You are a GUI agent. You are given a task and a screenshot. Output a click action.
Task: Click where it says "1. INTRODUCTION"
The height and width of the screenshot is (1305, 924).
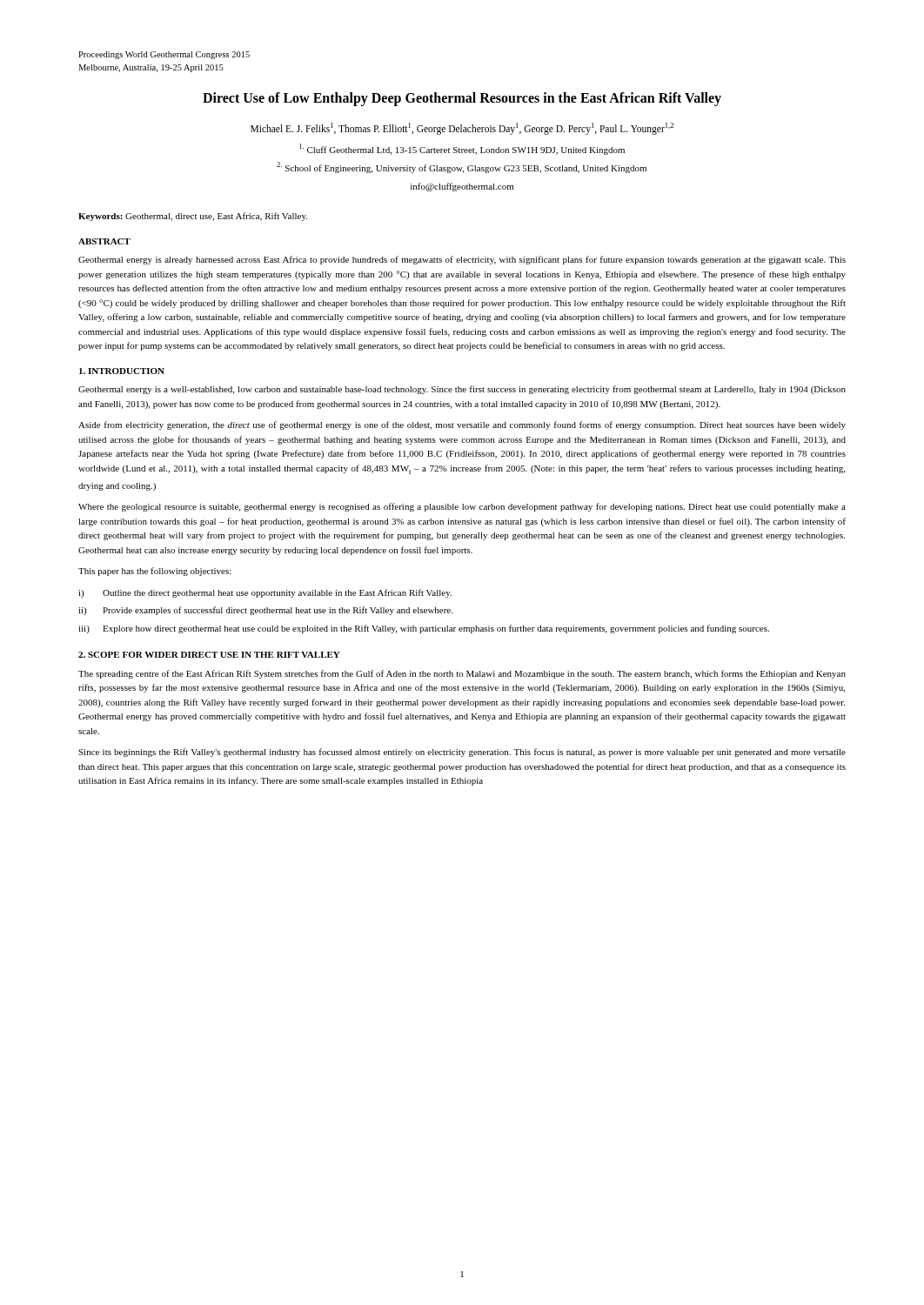click(121, 370)
